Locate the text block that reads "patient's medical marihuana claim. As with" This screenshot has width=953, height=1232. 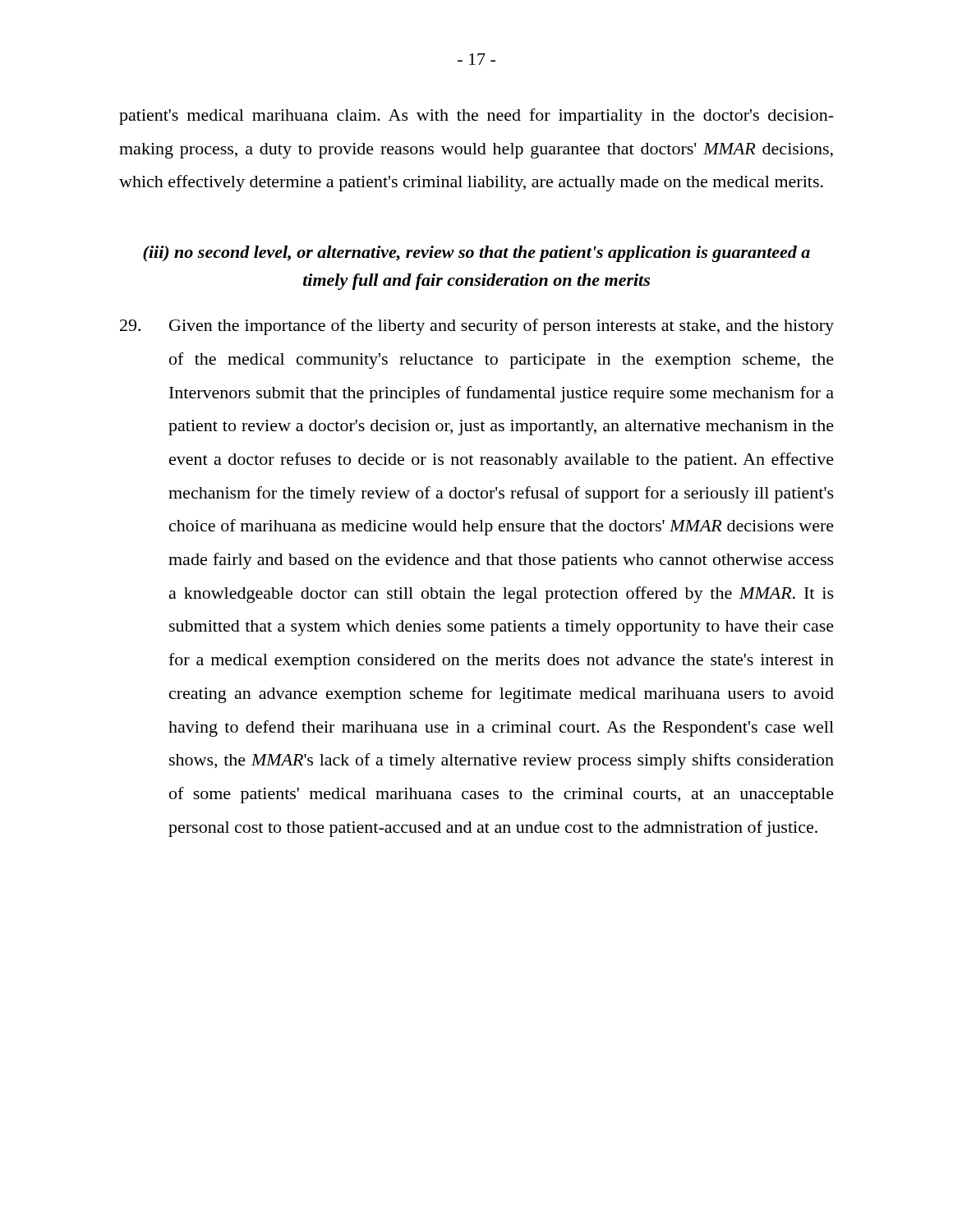point(476,148)
